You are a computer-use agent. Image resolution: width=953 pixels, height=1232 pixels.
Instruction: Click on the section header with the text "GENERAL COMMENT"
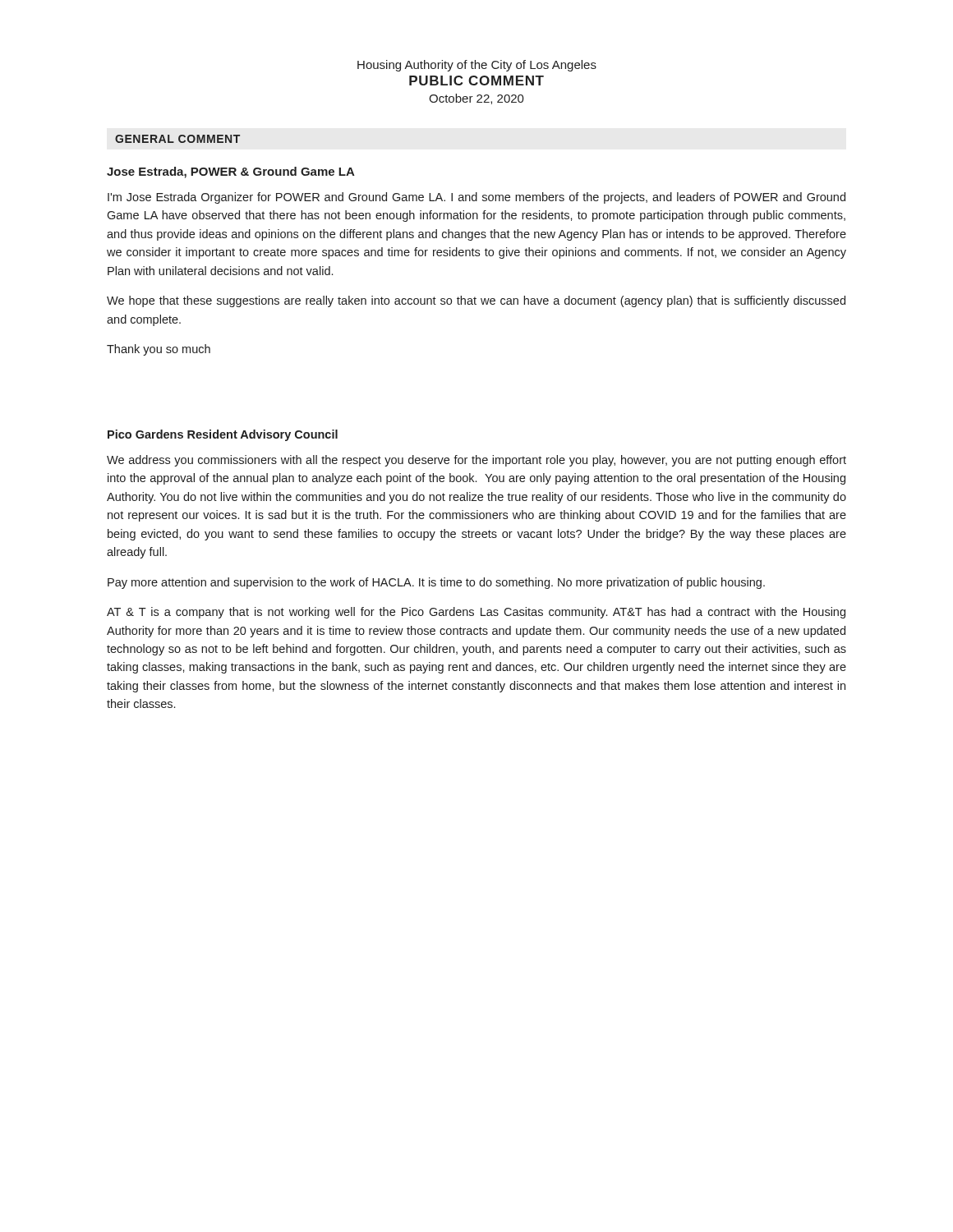point(177,139)
